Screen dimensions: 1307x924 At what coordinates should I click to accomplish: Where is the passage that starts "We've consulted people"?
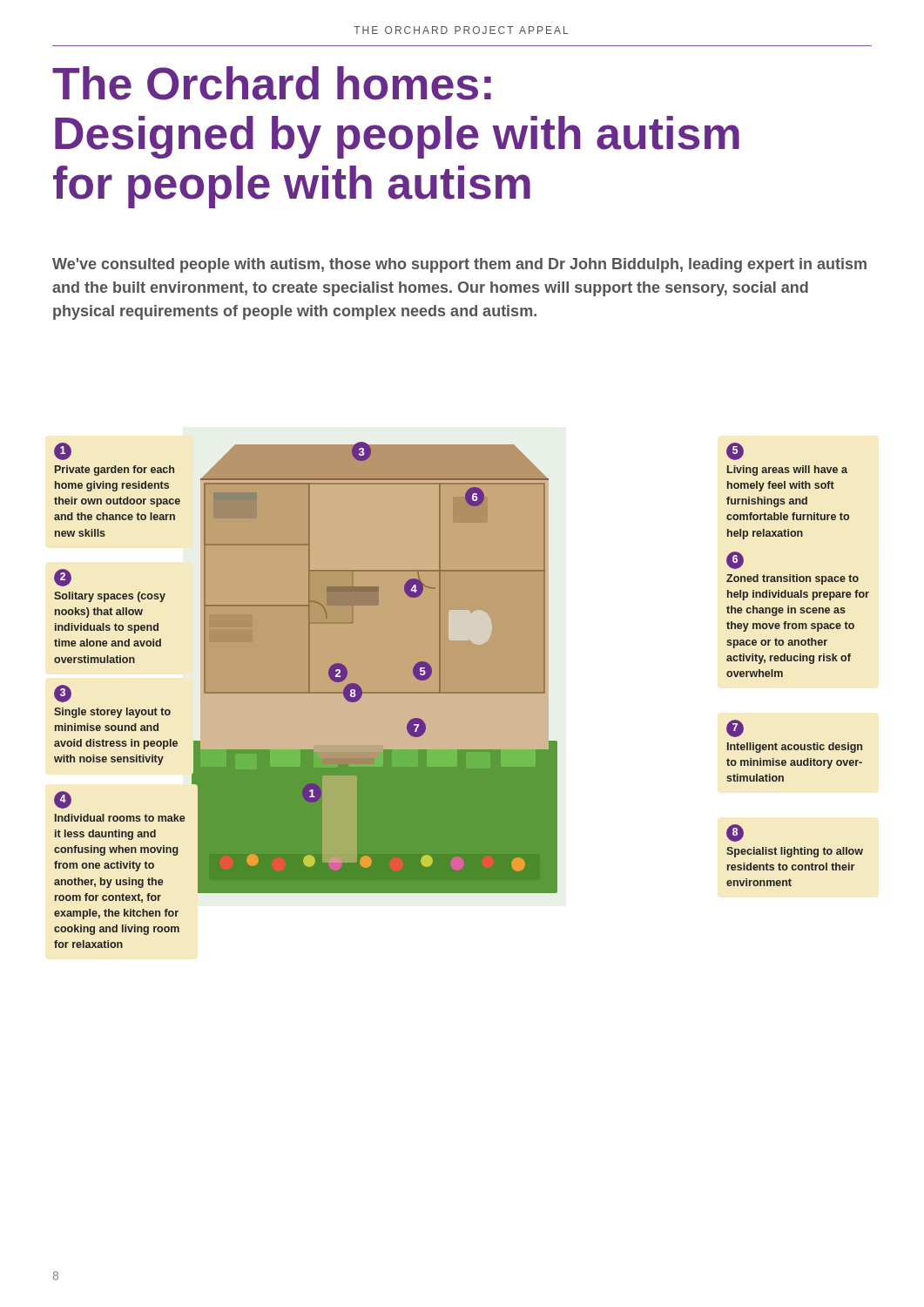pyautogui.click(x=460, y=288)
